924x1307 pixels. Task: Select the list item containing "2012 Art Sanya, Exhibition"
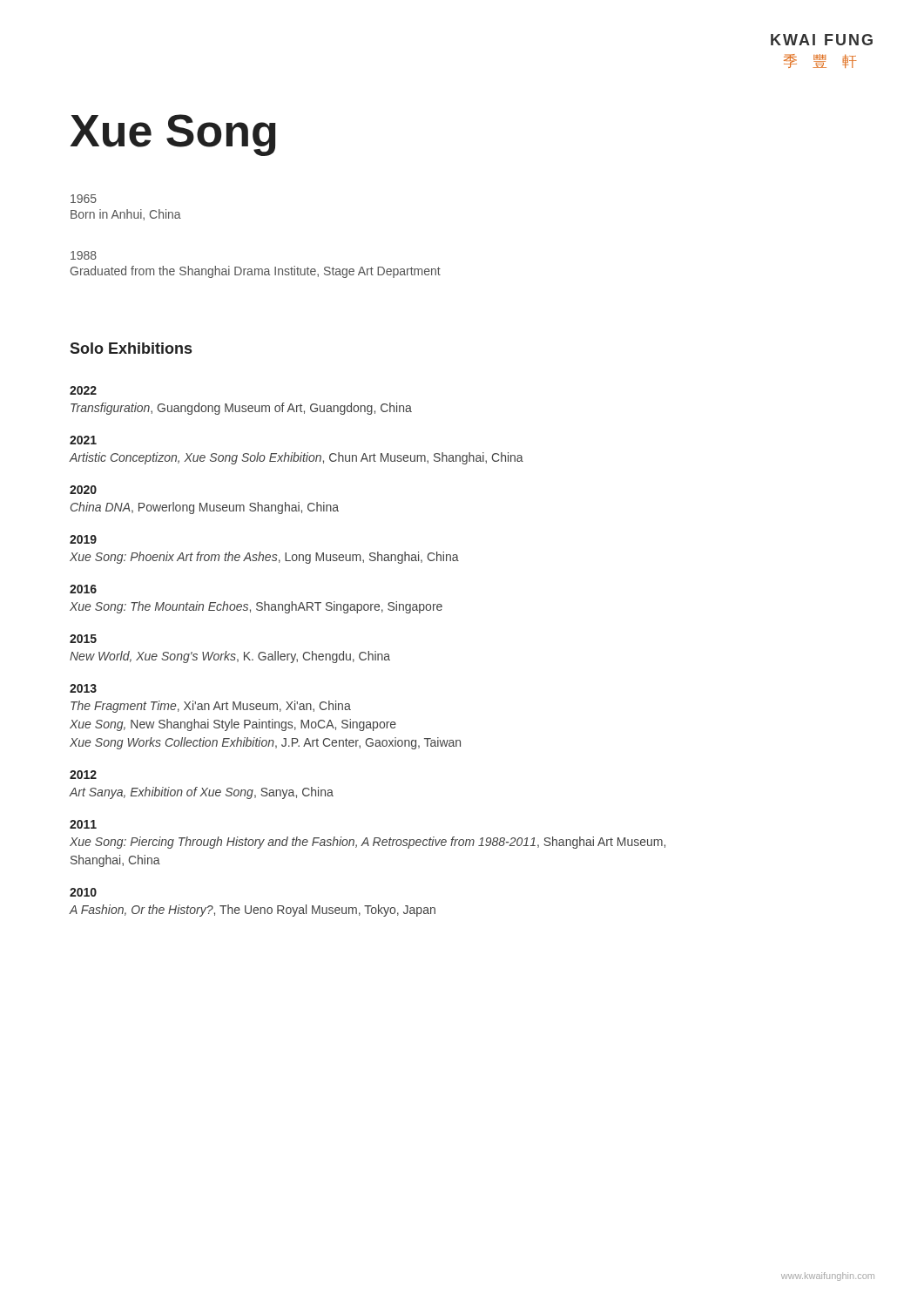point(83,775)
